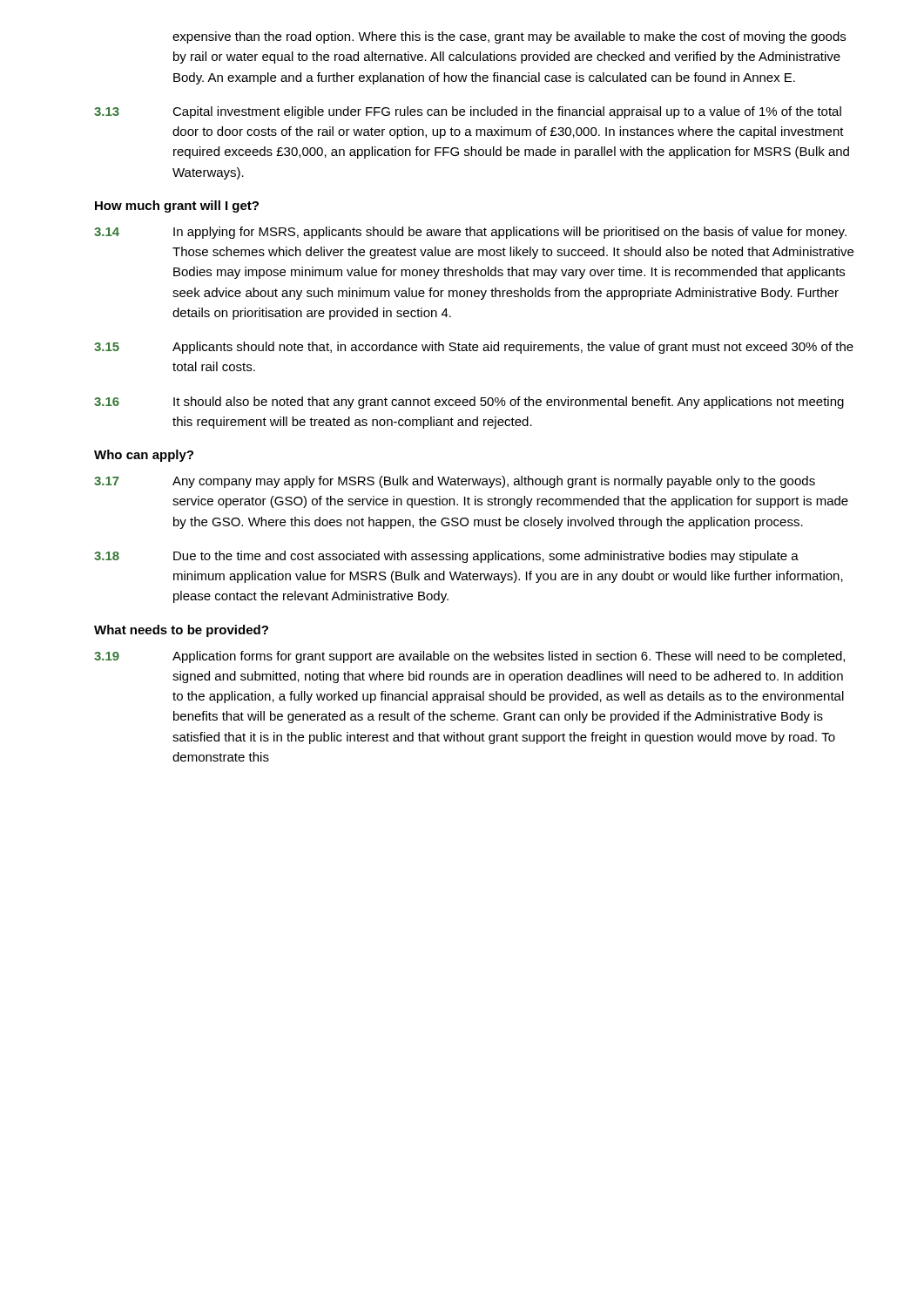Point to the element starting "15 Applicants should note that, in accordance"
The width and height of the screenshot is (924, 1307).
(474, 357)
